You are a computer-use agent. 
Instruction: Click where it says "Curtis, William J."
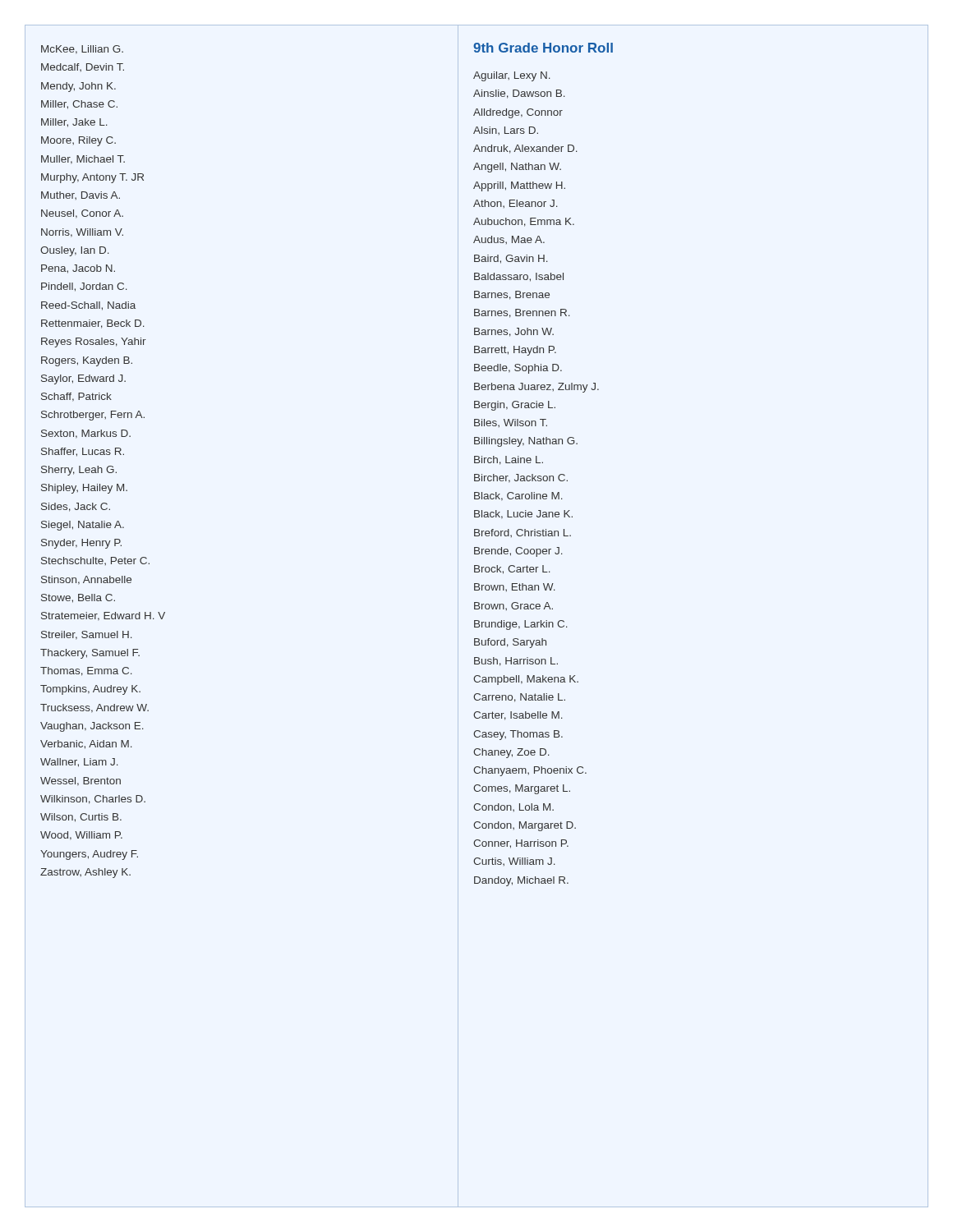pos(515,862)
